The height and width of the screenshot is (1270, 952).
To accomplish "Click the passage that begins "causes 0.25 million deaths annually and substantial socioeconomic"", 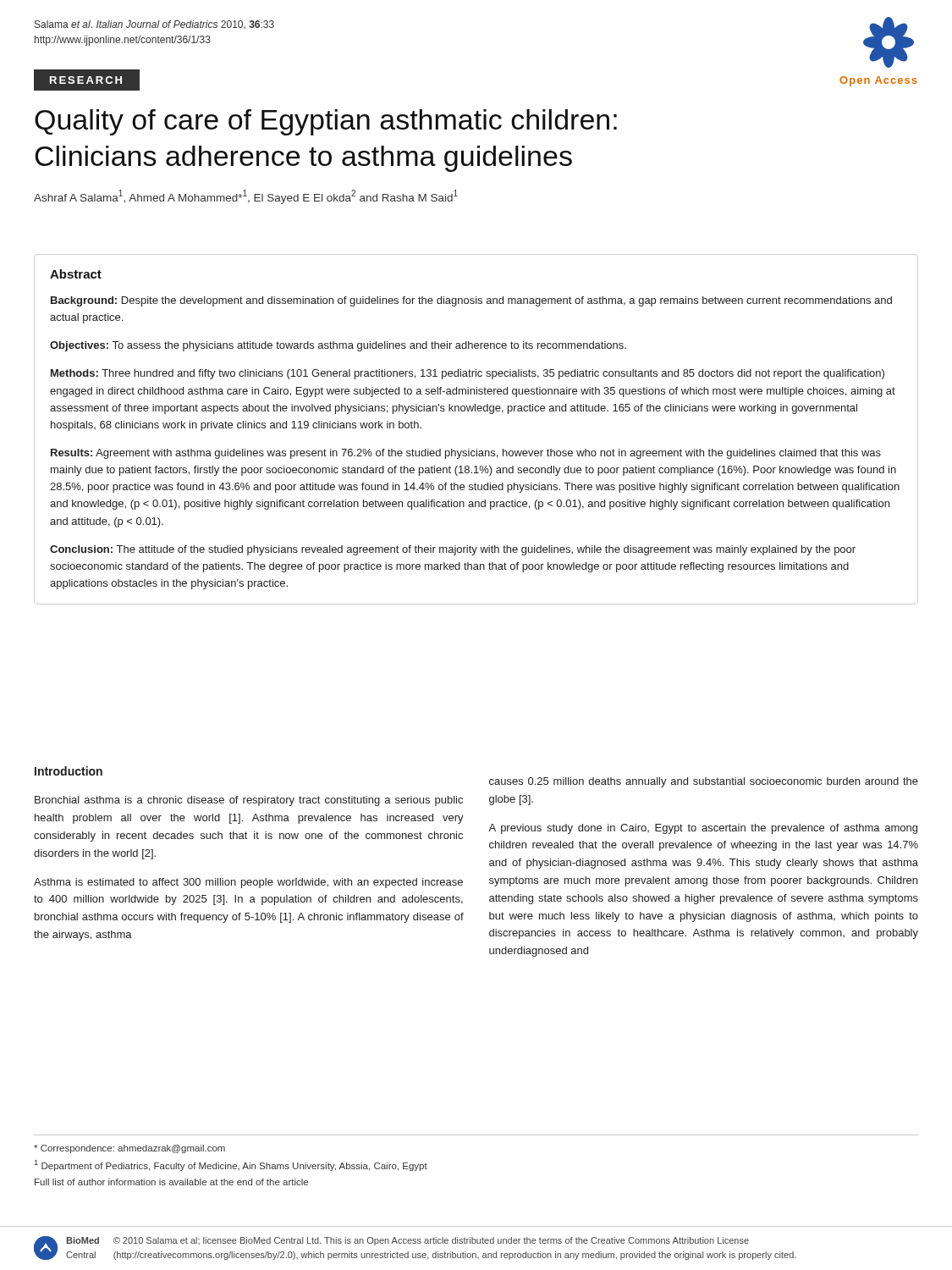I will (703, 790).
